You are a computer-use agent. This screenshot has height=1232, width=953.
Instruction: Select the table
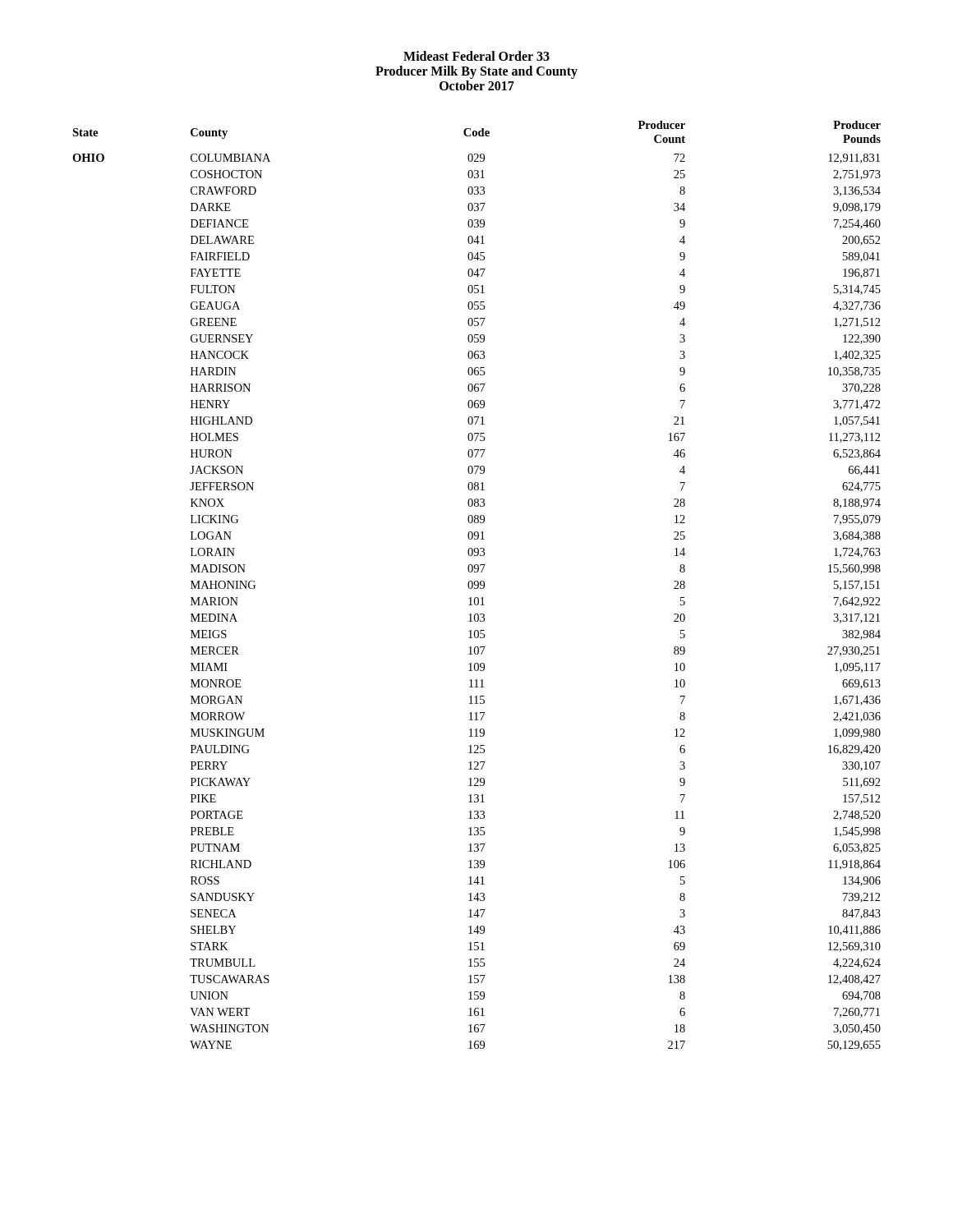pos(476,585)
